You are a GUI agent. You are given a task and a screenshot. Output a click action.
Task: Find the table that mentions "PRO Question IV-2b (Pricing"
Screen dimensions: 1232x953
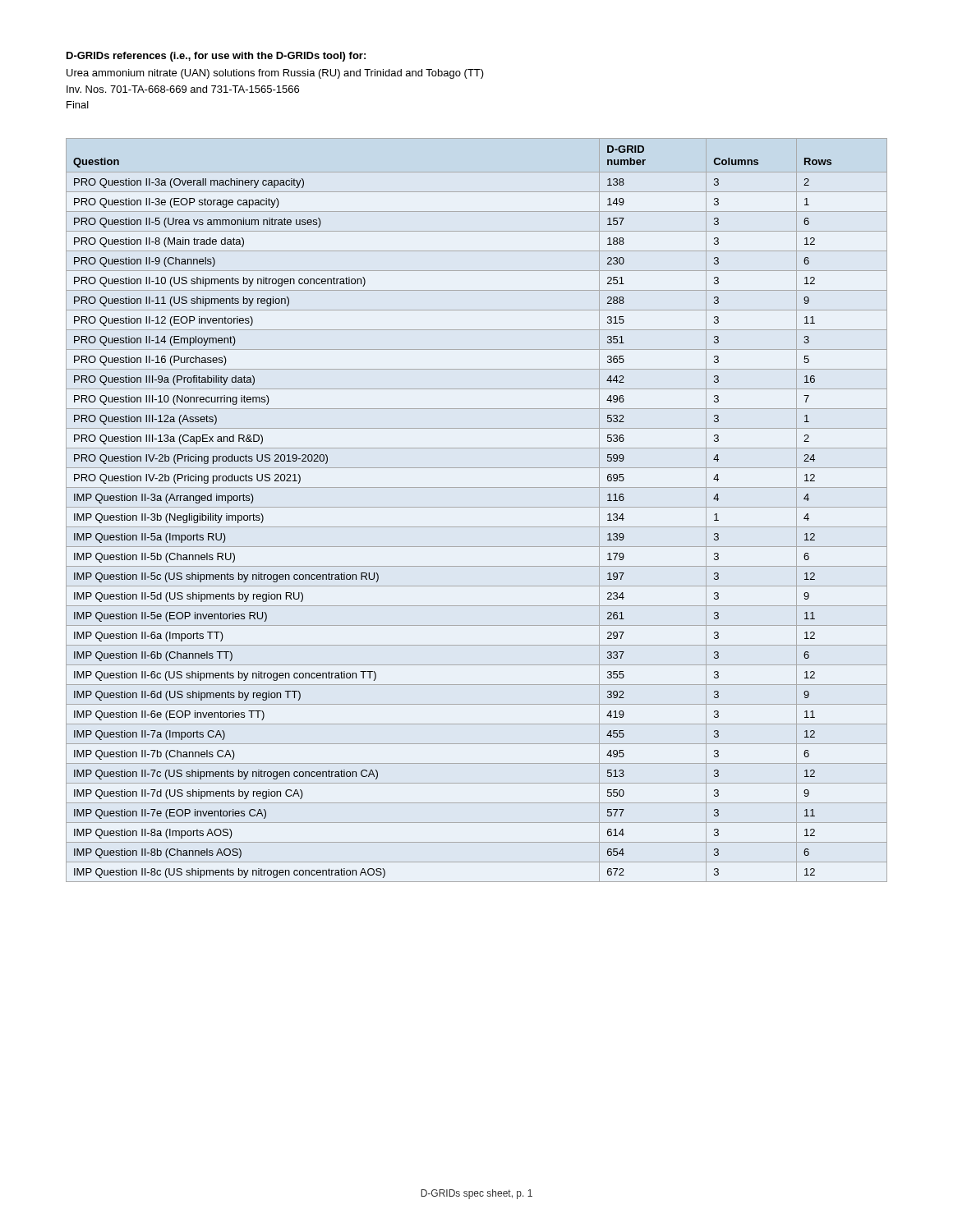(476, 510)
